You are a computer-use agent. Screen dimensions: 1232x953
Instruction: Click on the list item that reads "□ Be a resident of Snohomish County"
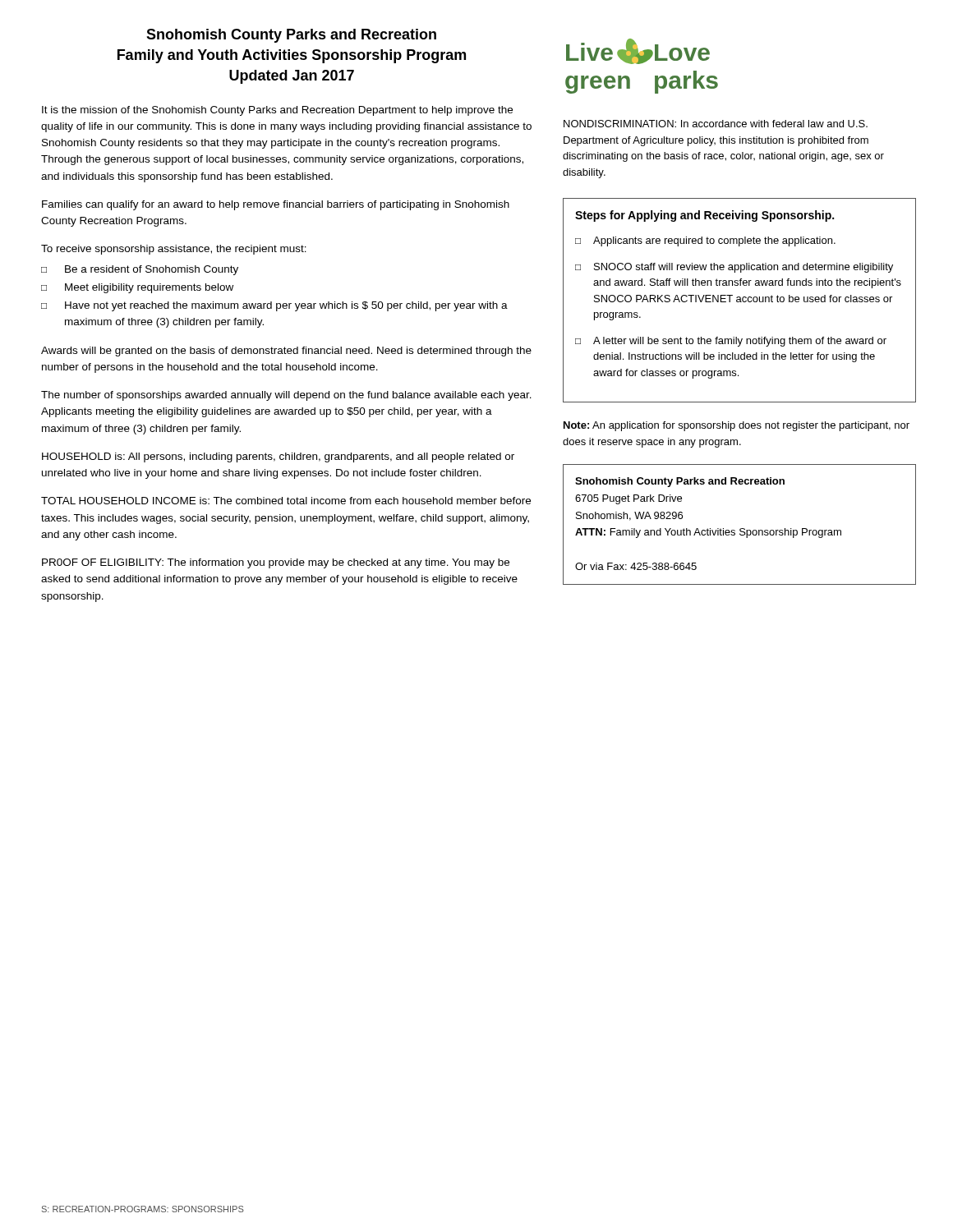coord(140,270)
